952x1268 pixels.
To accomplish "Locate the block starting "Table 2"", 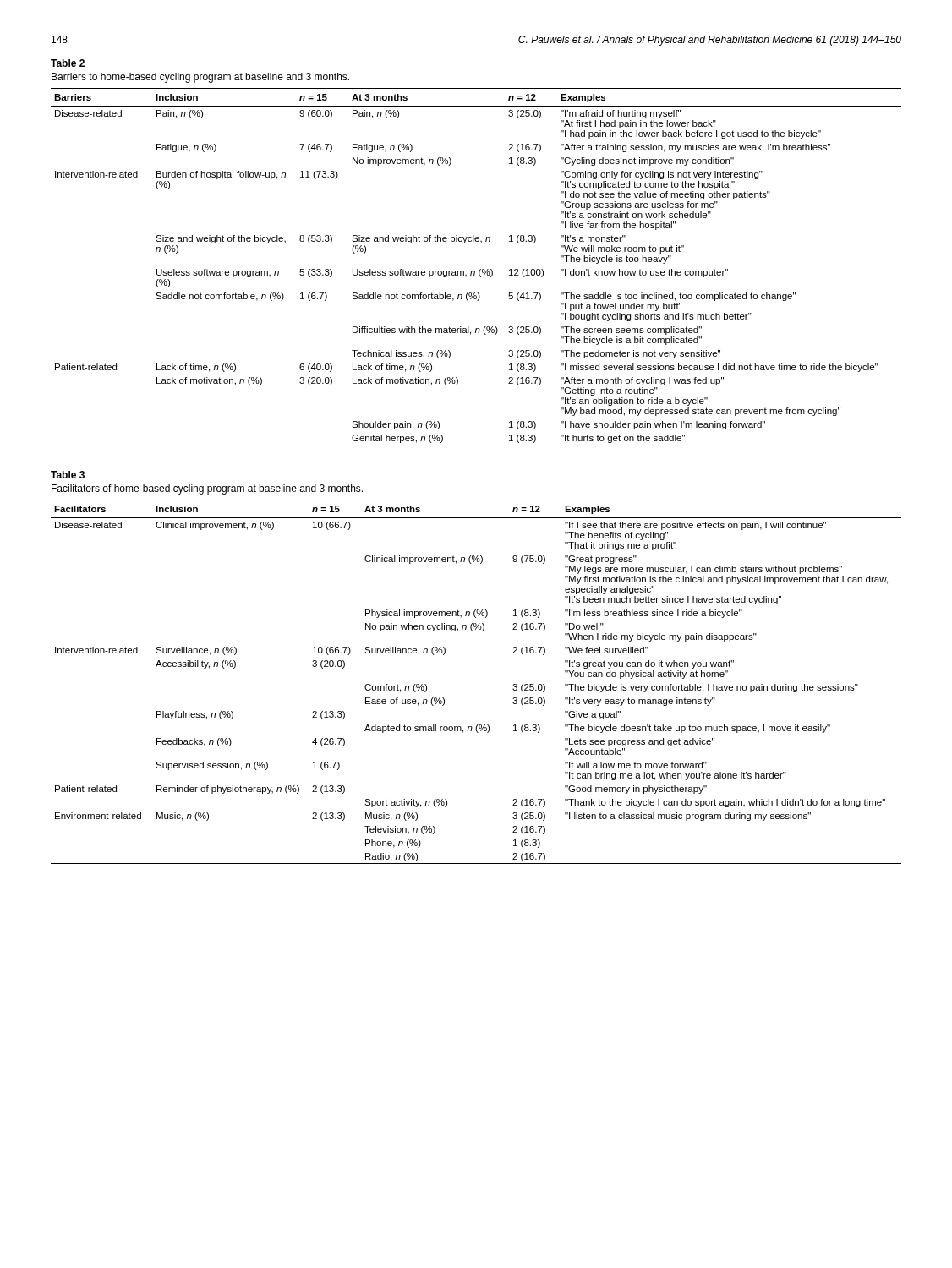I will click(68, 63).
